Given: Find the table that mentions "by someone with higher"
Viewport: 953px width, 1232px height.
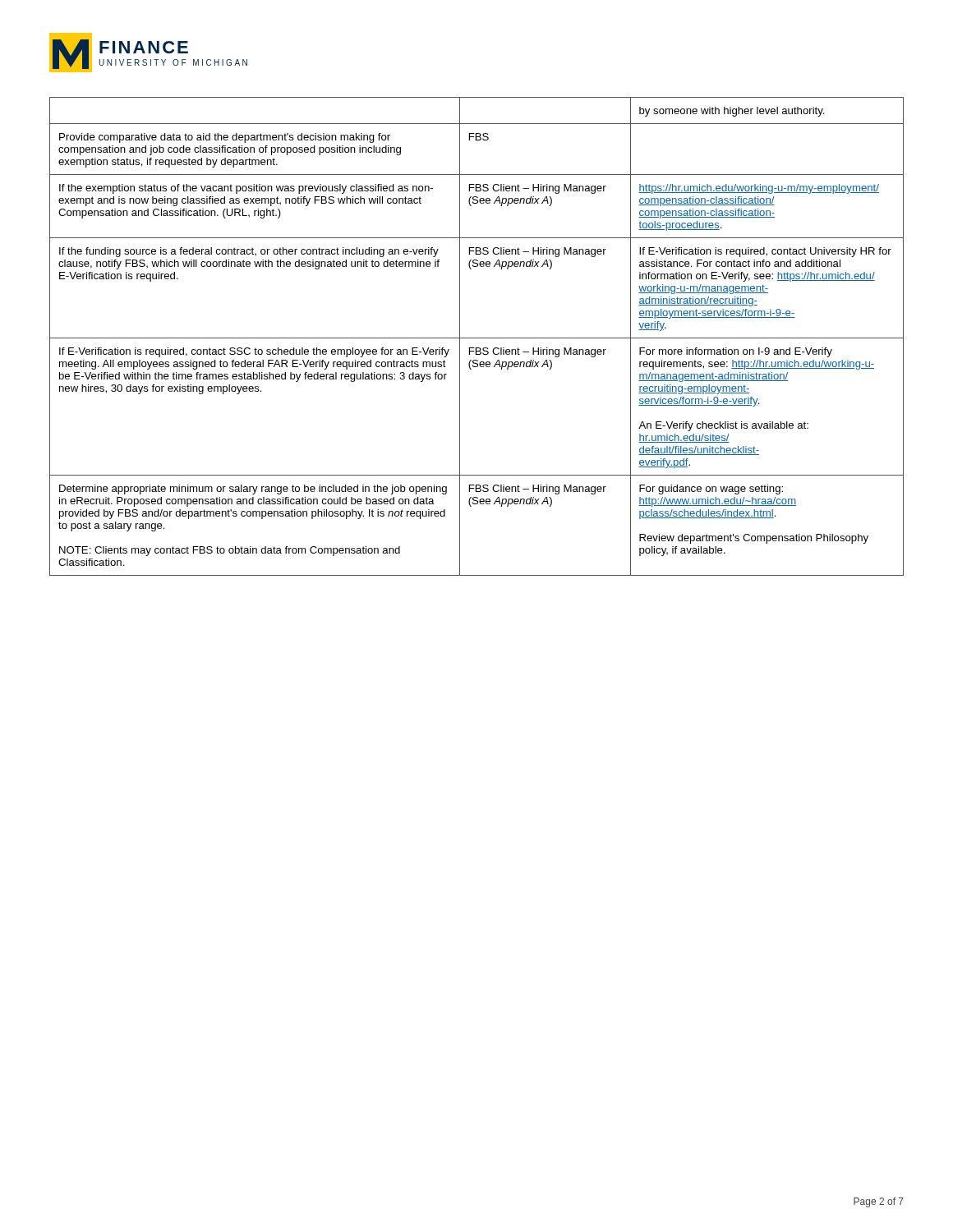Looking at the screenshot, I should pos(476,336).
